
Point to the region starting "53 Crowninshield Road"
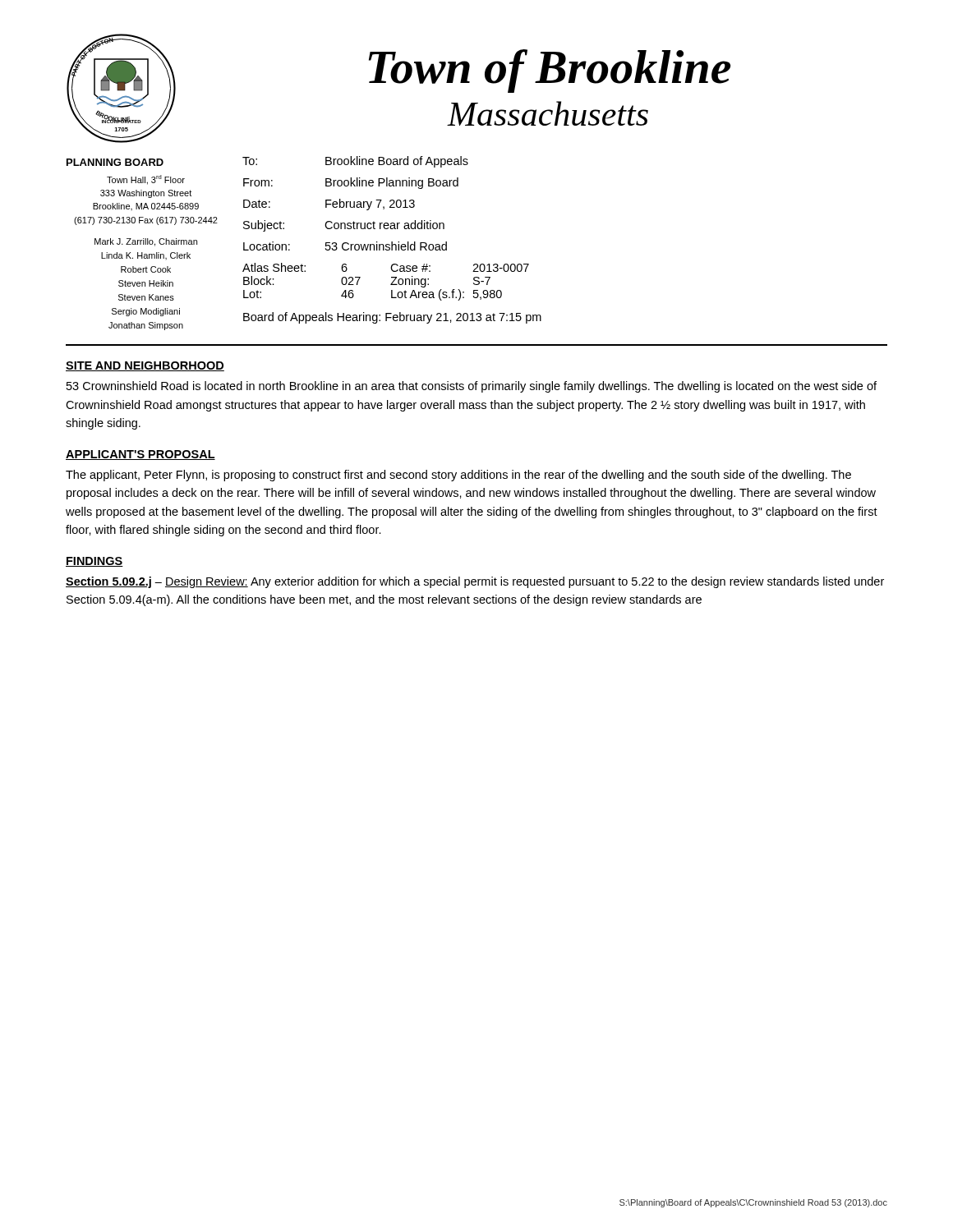click(x=471, y=405)
